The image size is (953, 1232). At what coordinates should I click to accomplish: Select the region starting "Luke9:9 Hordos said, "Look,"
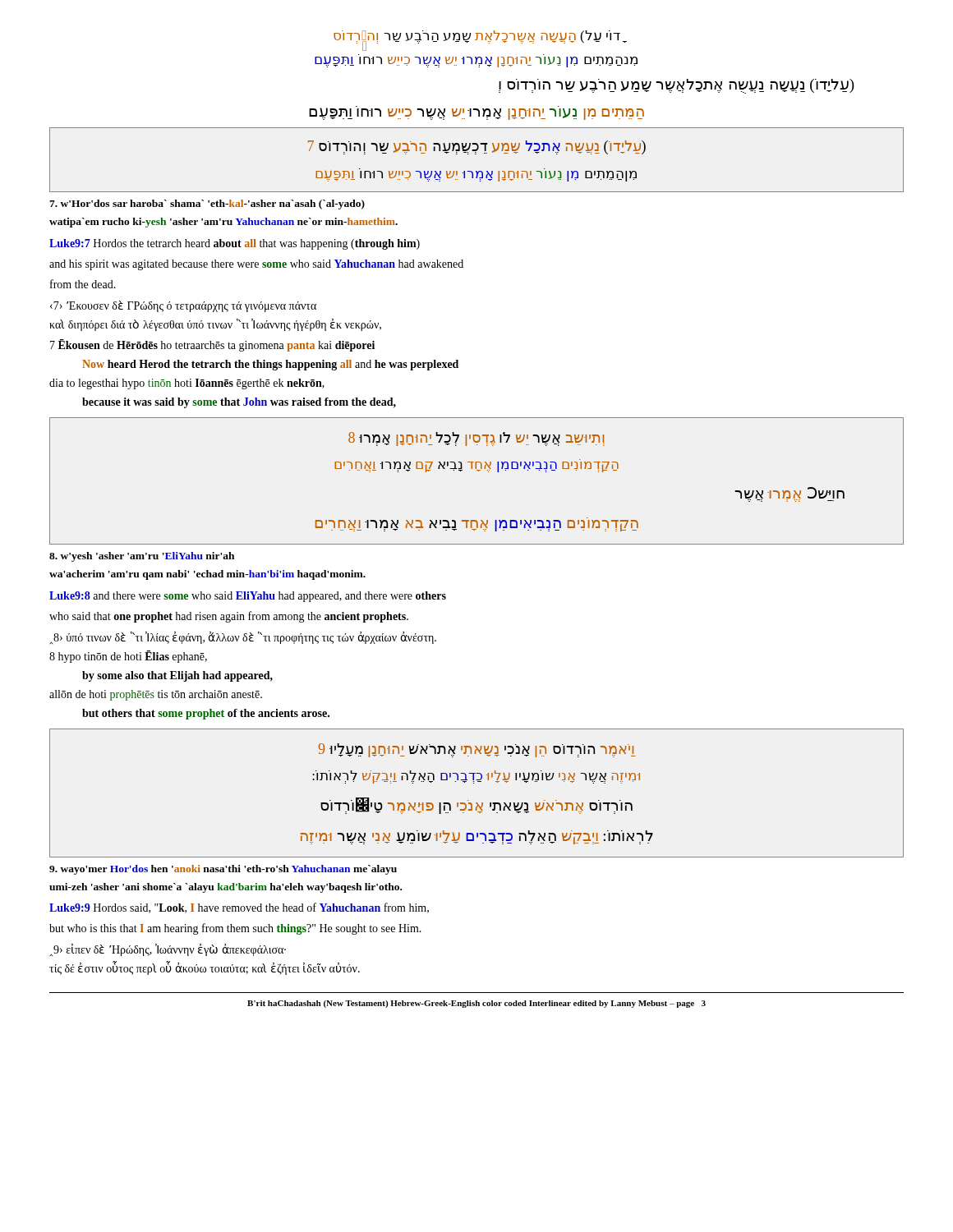coord(239,908)
